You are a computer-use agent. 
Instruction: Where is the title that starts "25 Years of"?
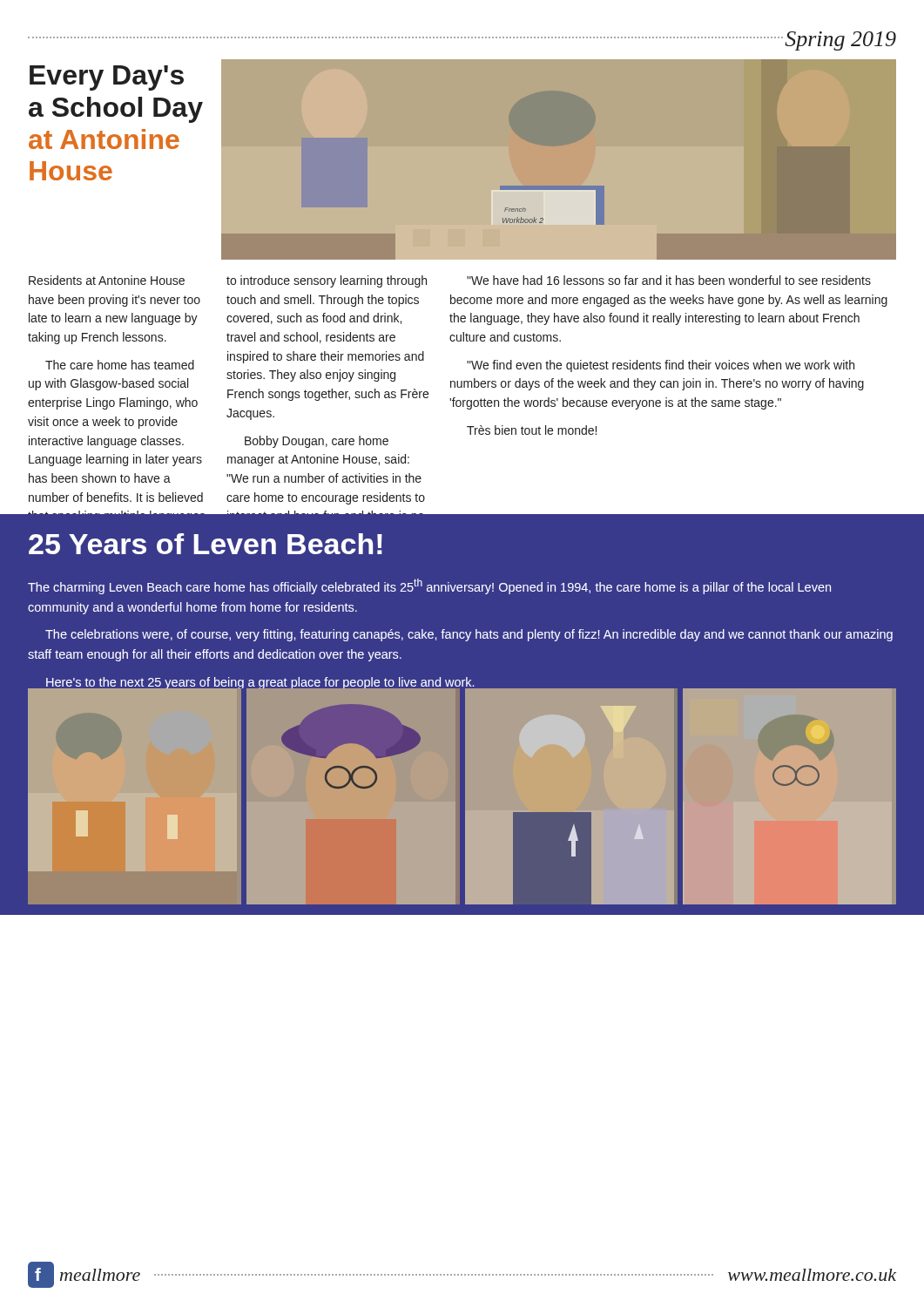206,544
